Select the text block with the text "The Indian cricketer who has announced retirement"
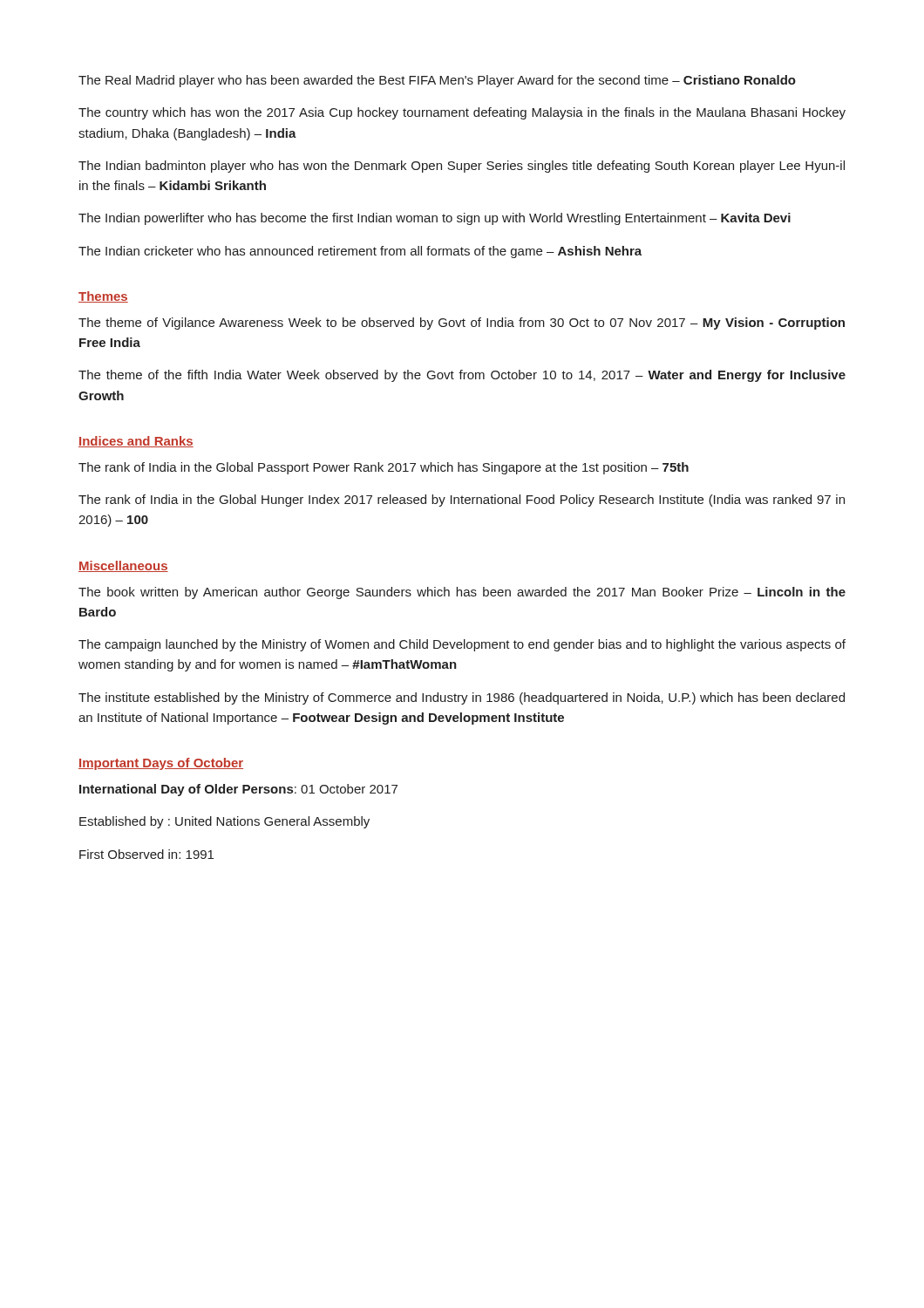The height and width of the screenshot is (1308, 924). (360, 250)
